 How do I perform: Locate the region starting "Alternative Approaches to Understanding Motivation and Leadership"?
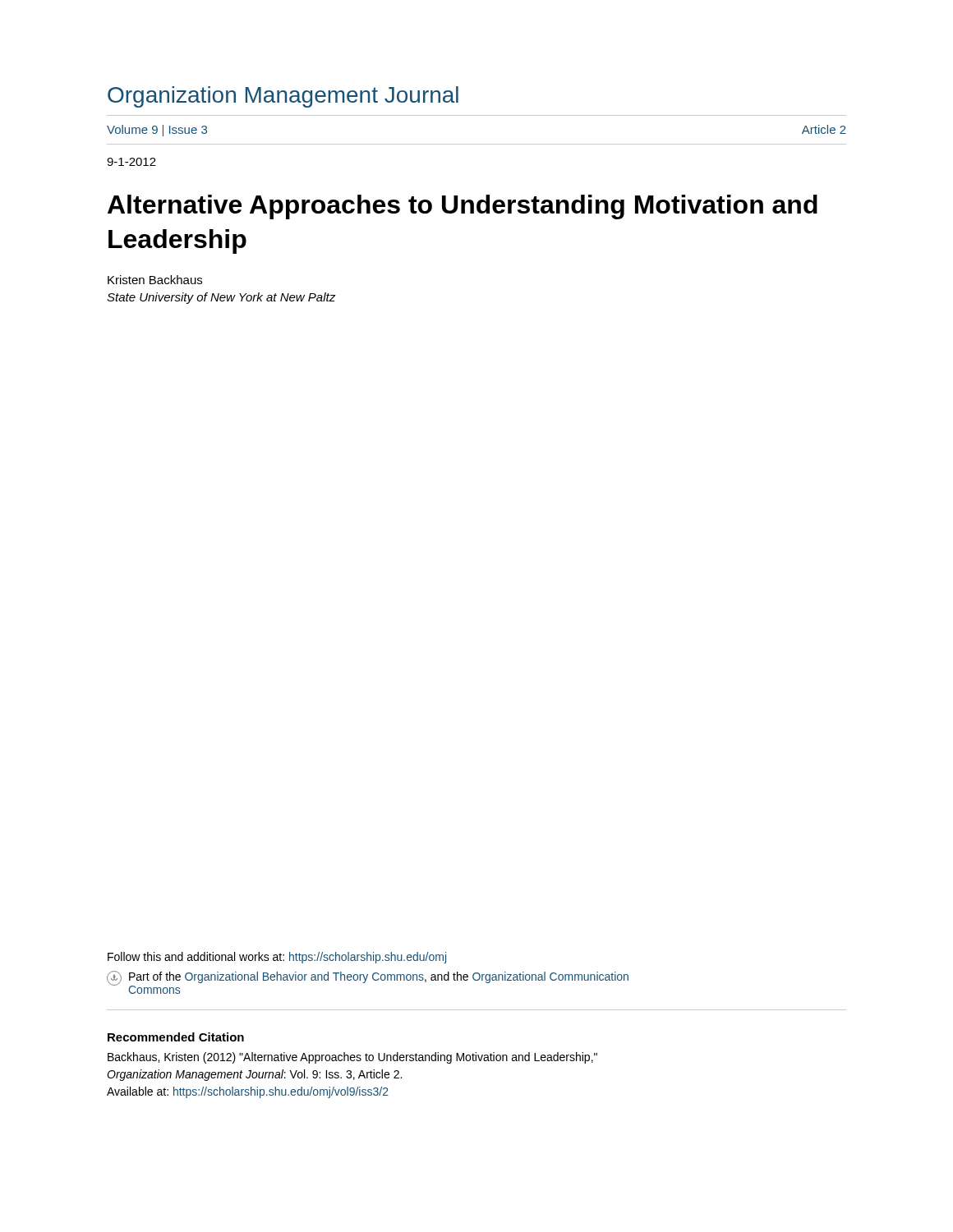coord(476,222)
